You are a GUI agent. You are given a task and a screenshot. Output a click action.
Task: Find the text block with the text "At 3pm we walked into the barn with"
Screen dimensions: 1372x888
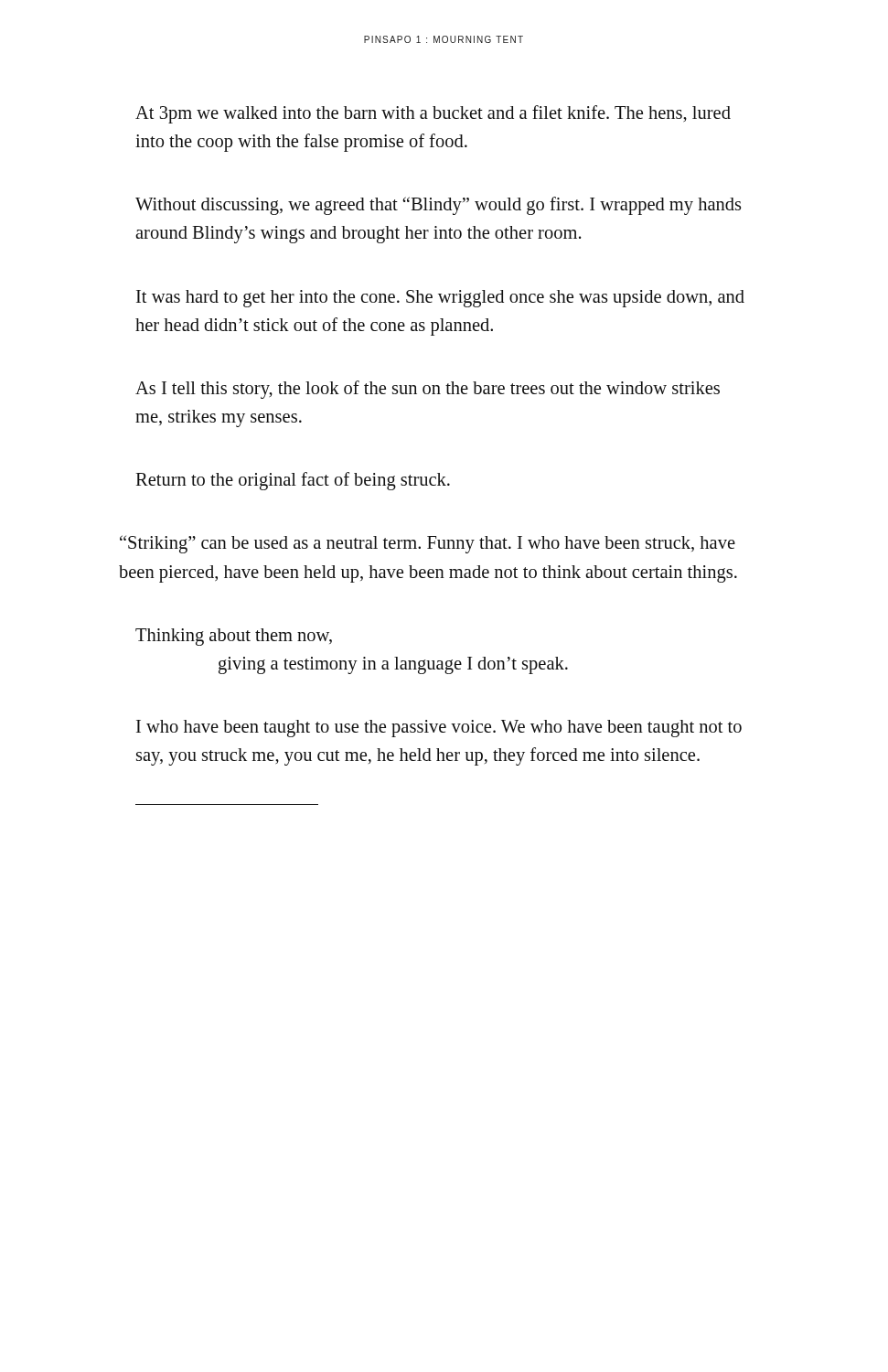(x=433, y=127)
